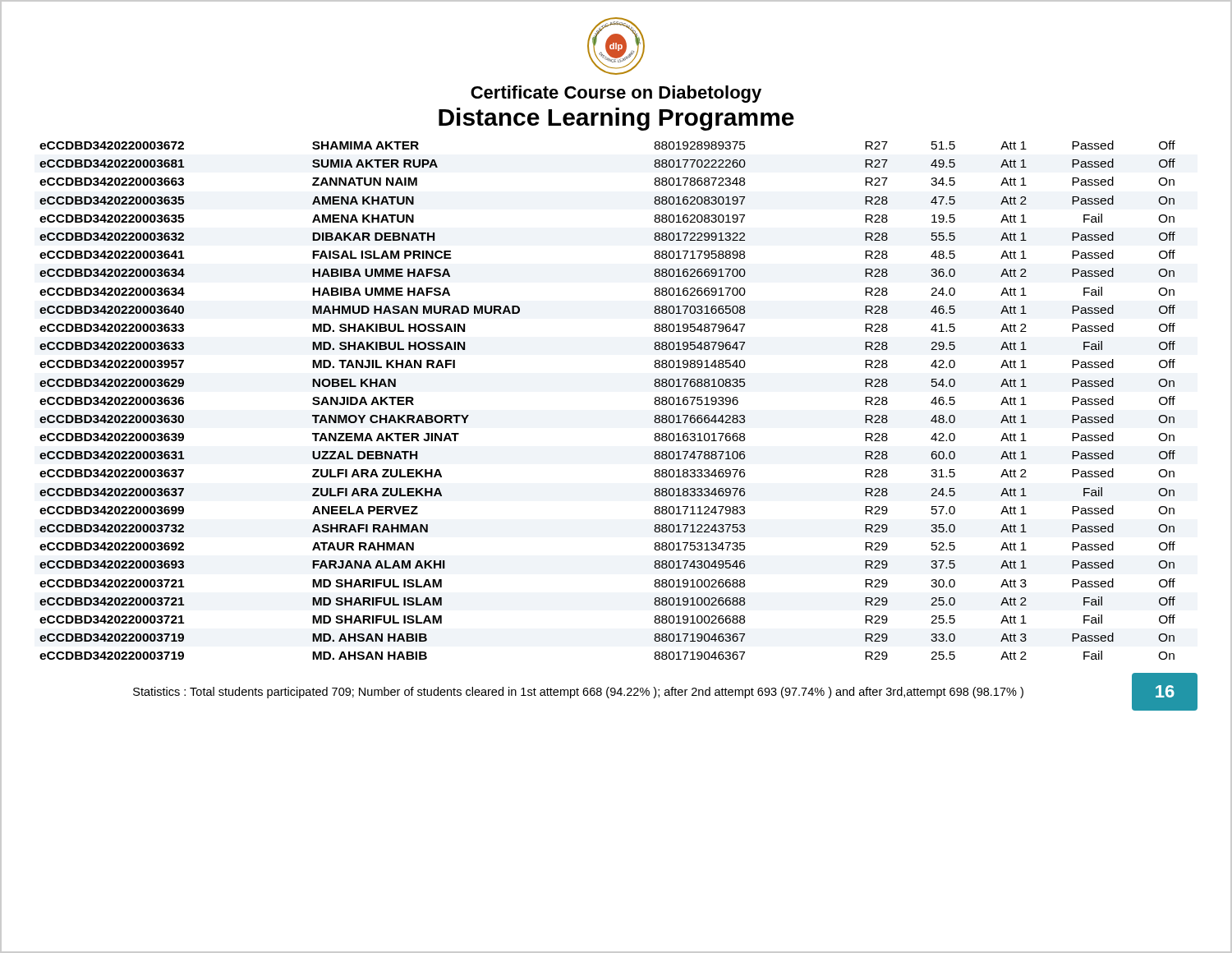Select the table that reads "MD. AHSAN HABIB"
The width and height of the screenshot is (1232, 953).
tap(616, 401)
